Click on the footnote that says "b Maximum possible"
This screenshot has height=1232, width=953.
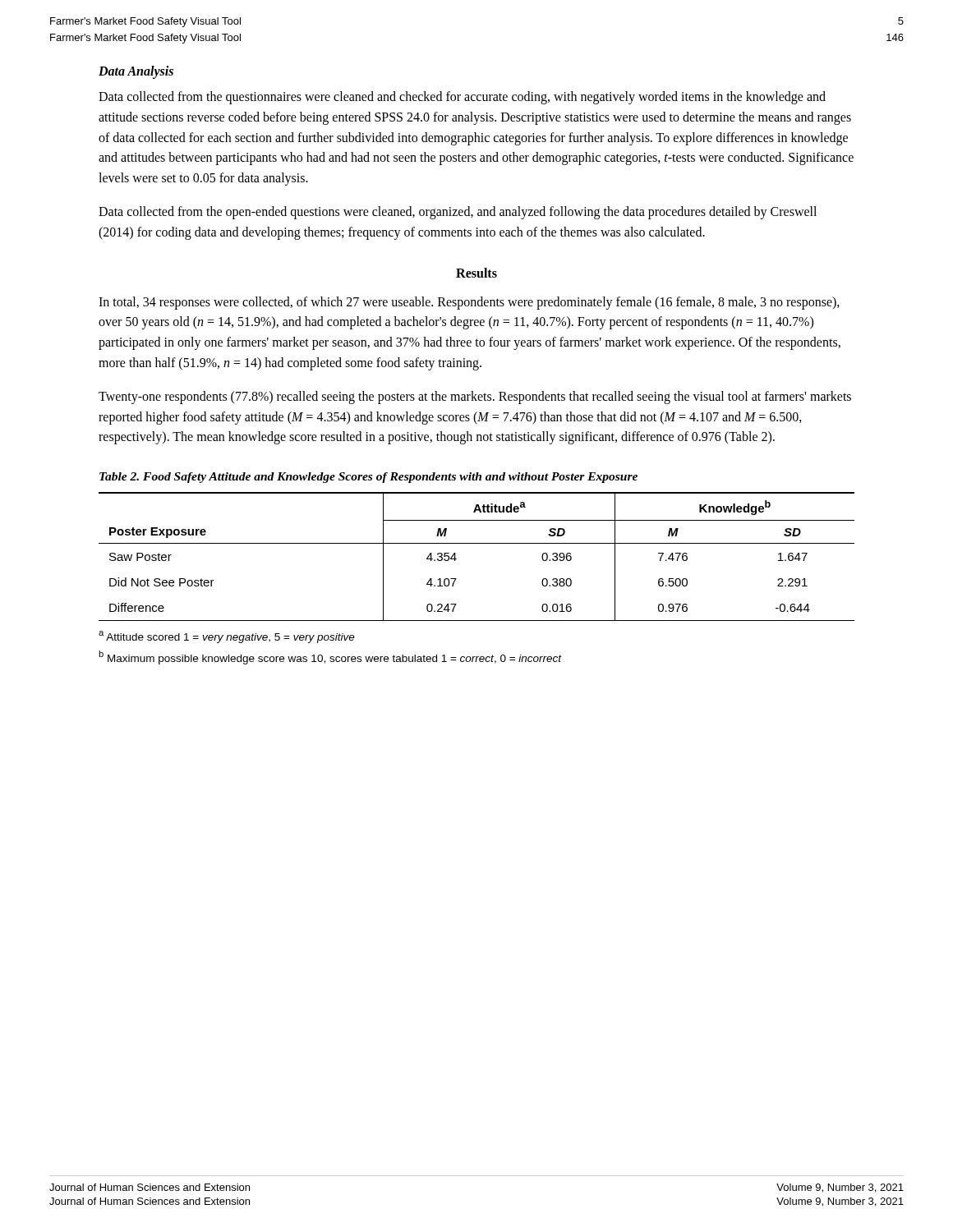point(330,656)
